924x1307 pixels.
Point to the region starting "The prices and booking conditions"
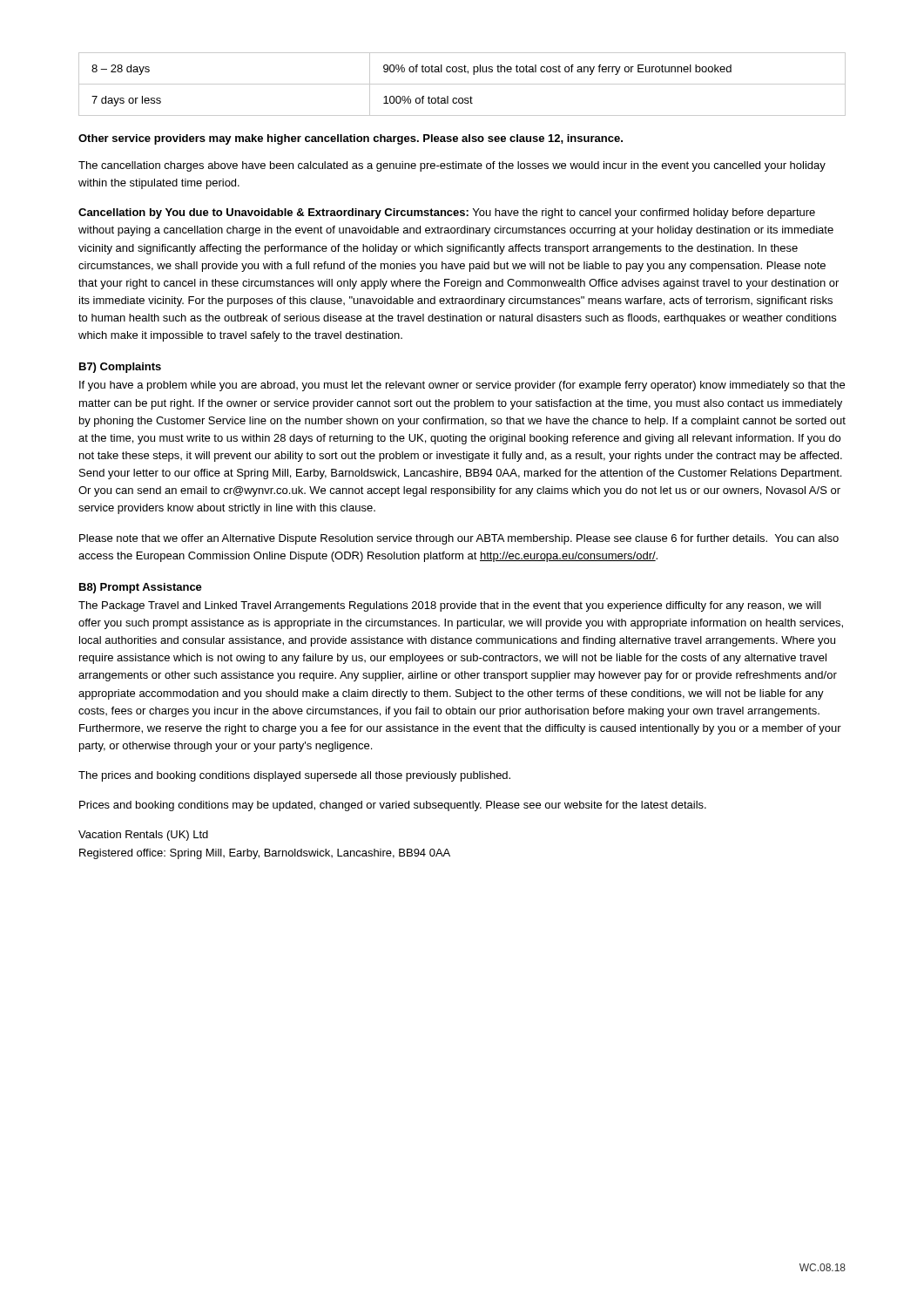tap(295, 775)
